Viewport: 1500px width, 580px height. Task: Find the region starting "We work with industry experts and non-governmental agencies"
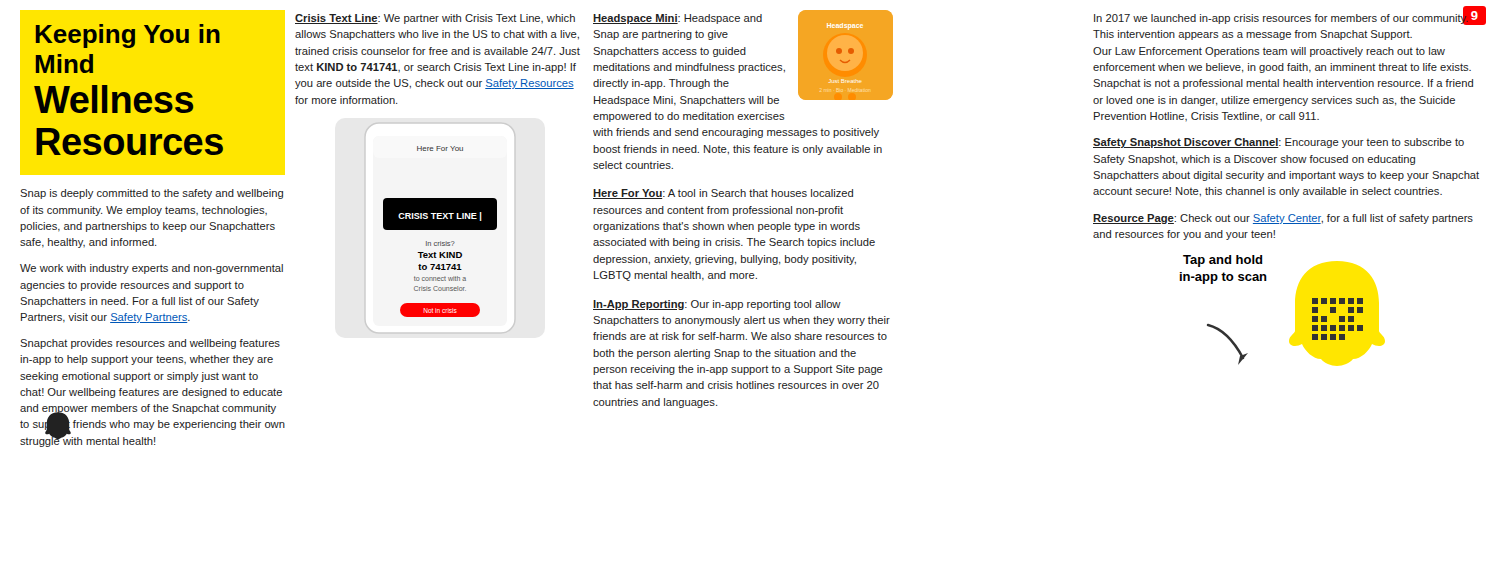(152, 293)
